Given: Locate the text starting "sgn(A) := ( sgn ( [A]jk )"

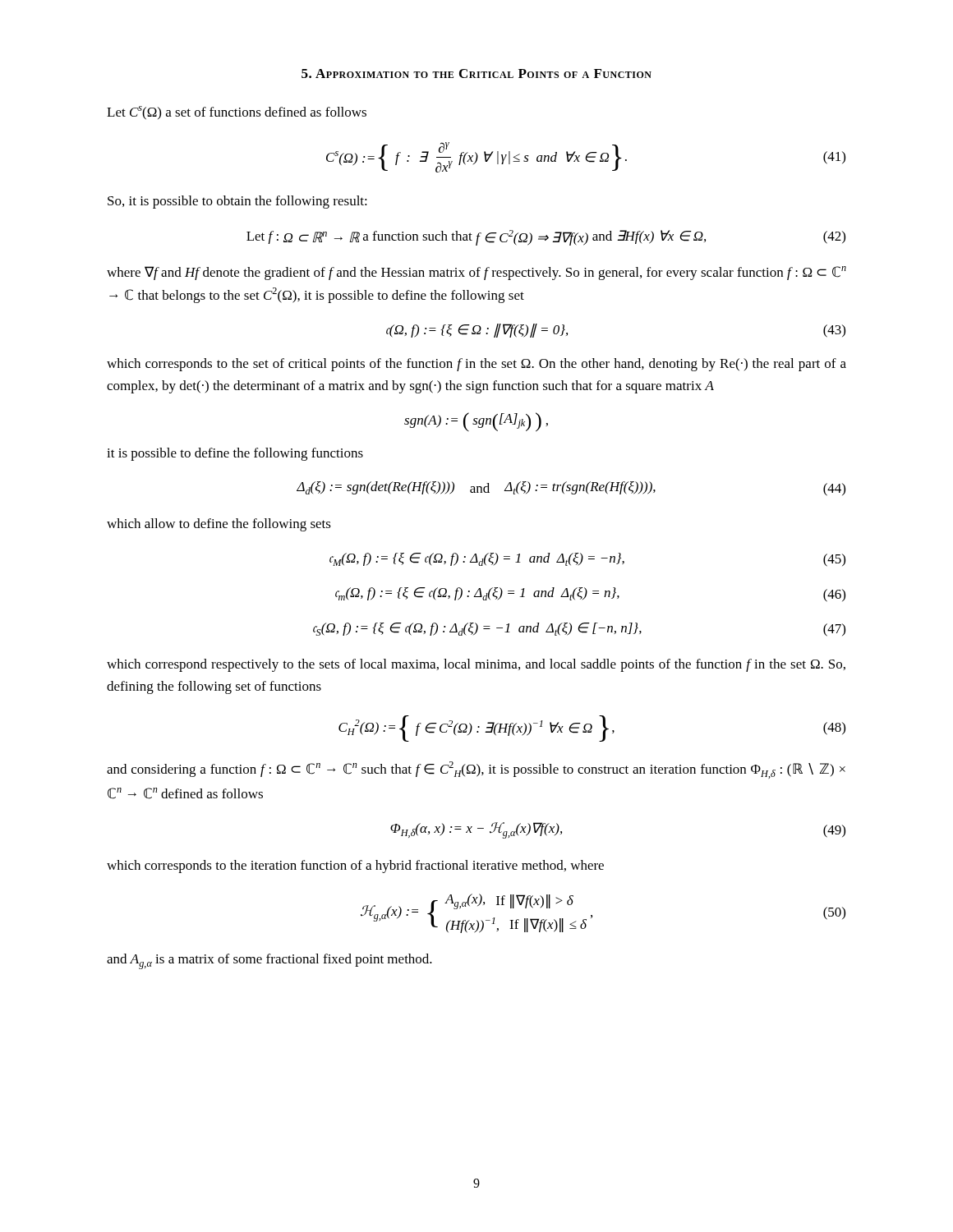Looking at the screenshot, I should pyautogui.click(x=476, y=420).
